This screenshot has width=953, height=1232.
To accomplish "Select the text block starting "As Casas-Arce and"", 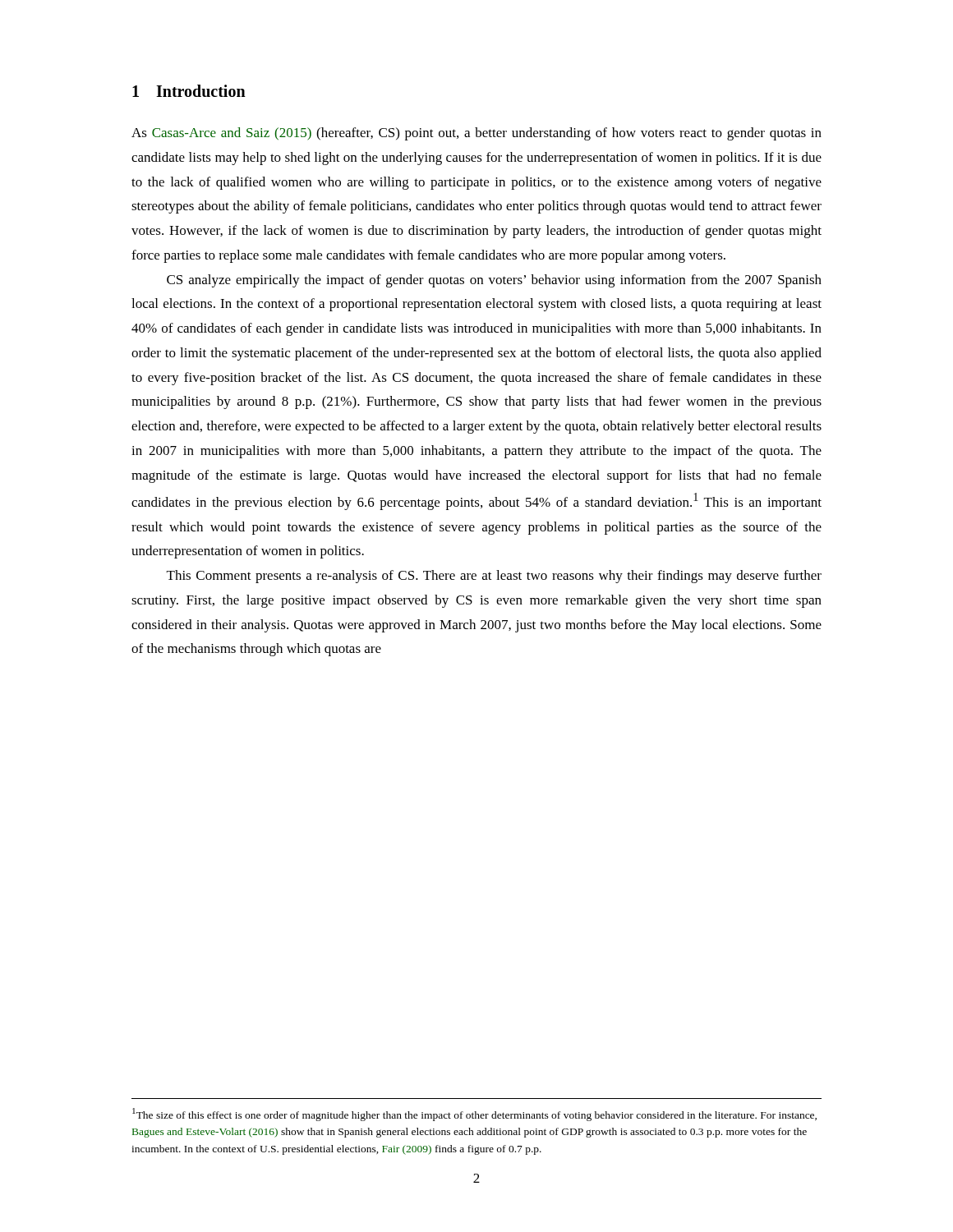I will click(x=476, y=391).
